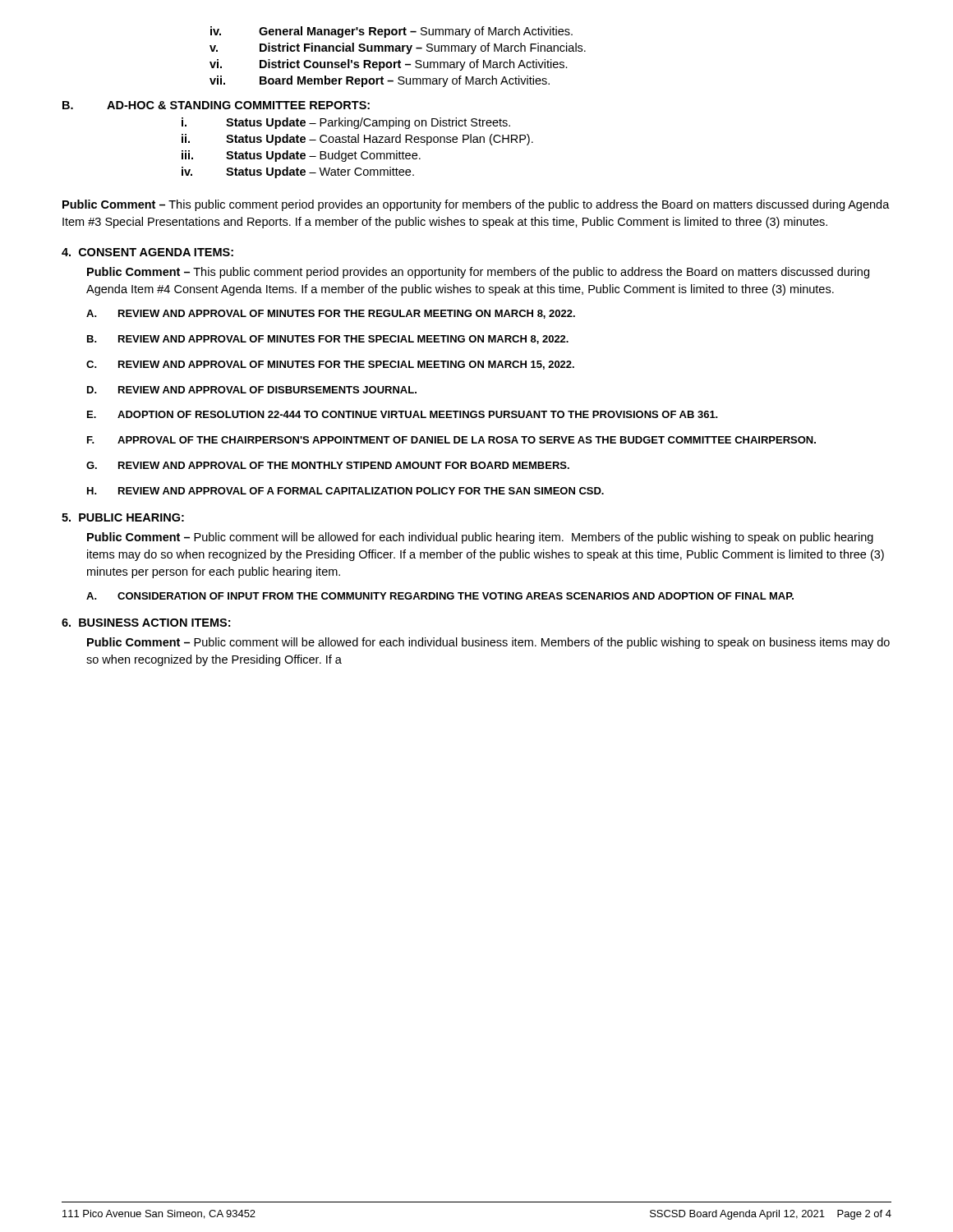953x1232 pixels.
Task: Find the list item with the text "iv. General Manager's Report – Summary of March"
Action: pyautogui.click(x=550, y=31)
